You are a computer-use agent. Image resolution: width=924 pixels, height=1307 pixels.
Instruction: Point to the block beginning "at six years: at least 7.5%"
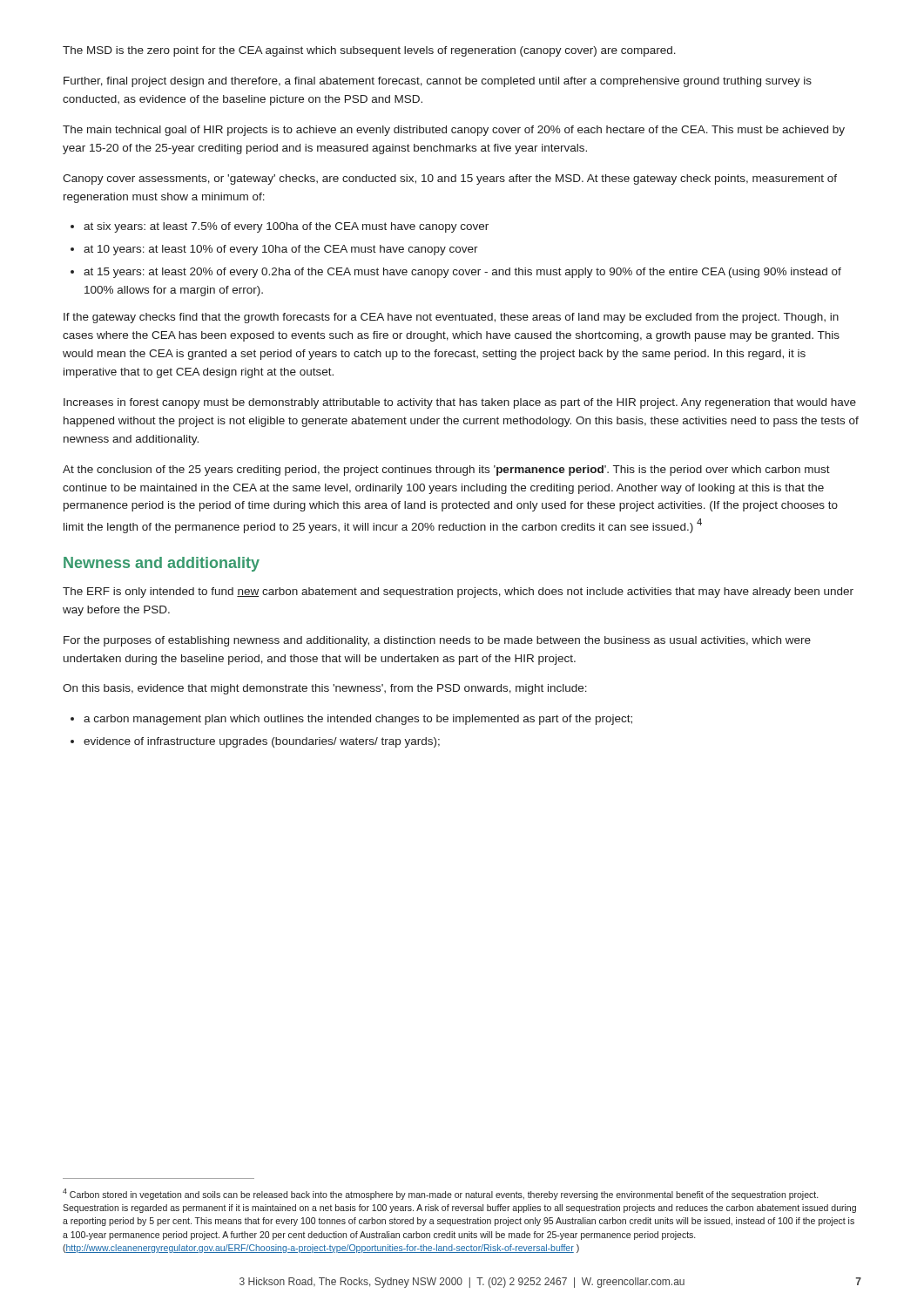(x=286, y=227)
